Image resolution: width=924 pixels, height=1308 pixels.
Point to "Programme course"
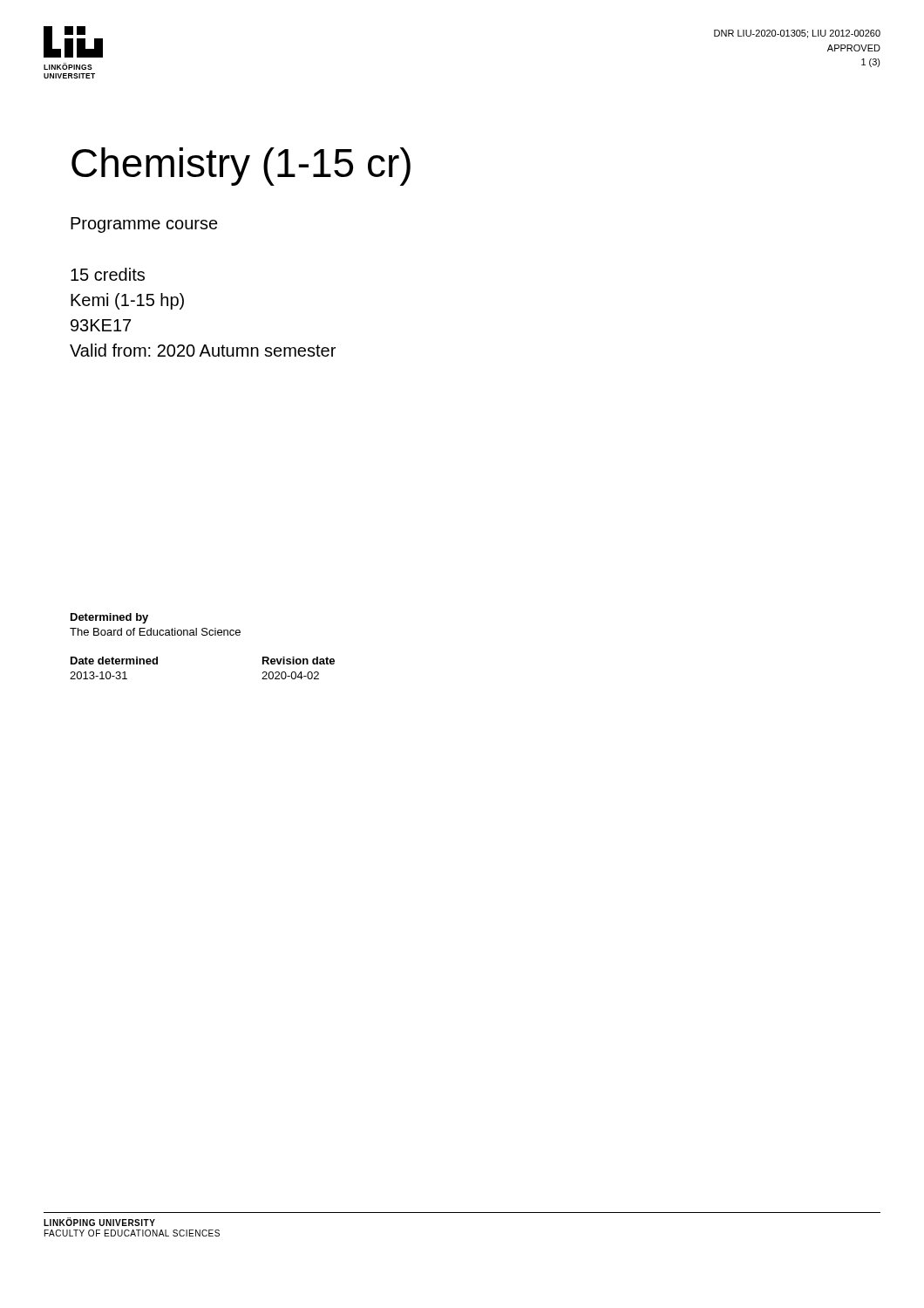(x=144, y=225)
